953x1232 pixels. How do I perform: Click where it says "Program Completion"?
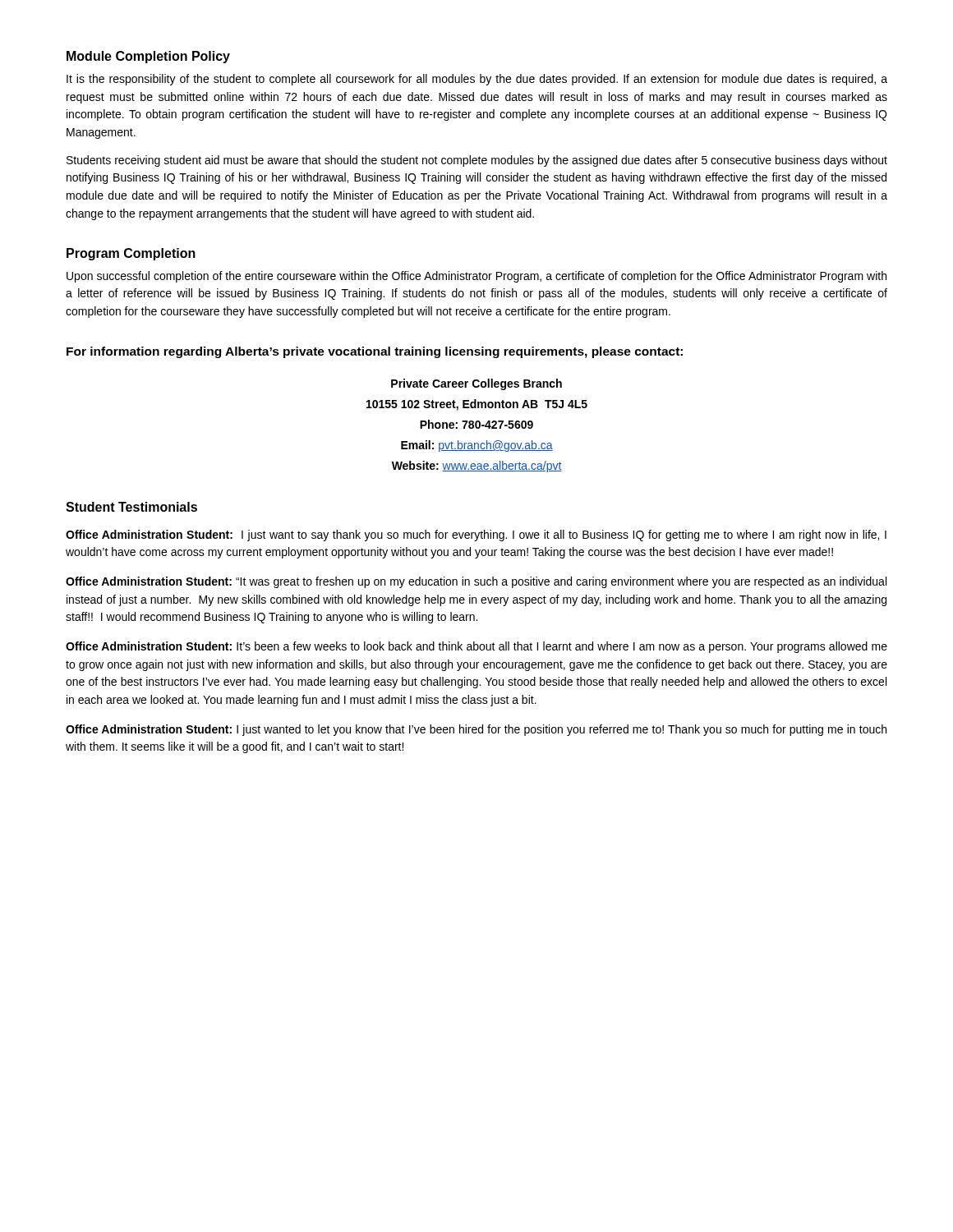[x=131, y=253]
